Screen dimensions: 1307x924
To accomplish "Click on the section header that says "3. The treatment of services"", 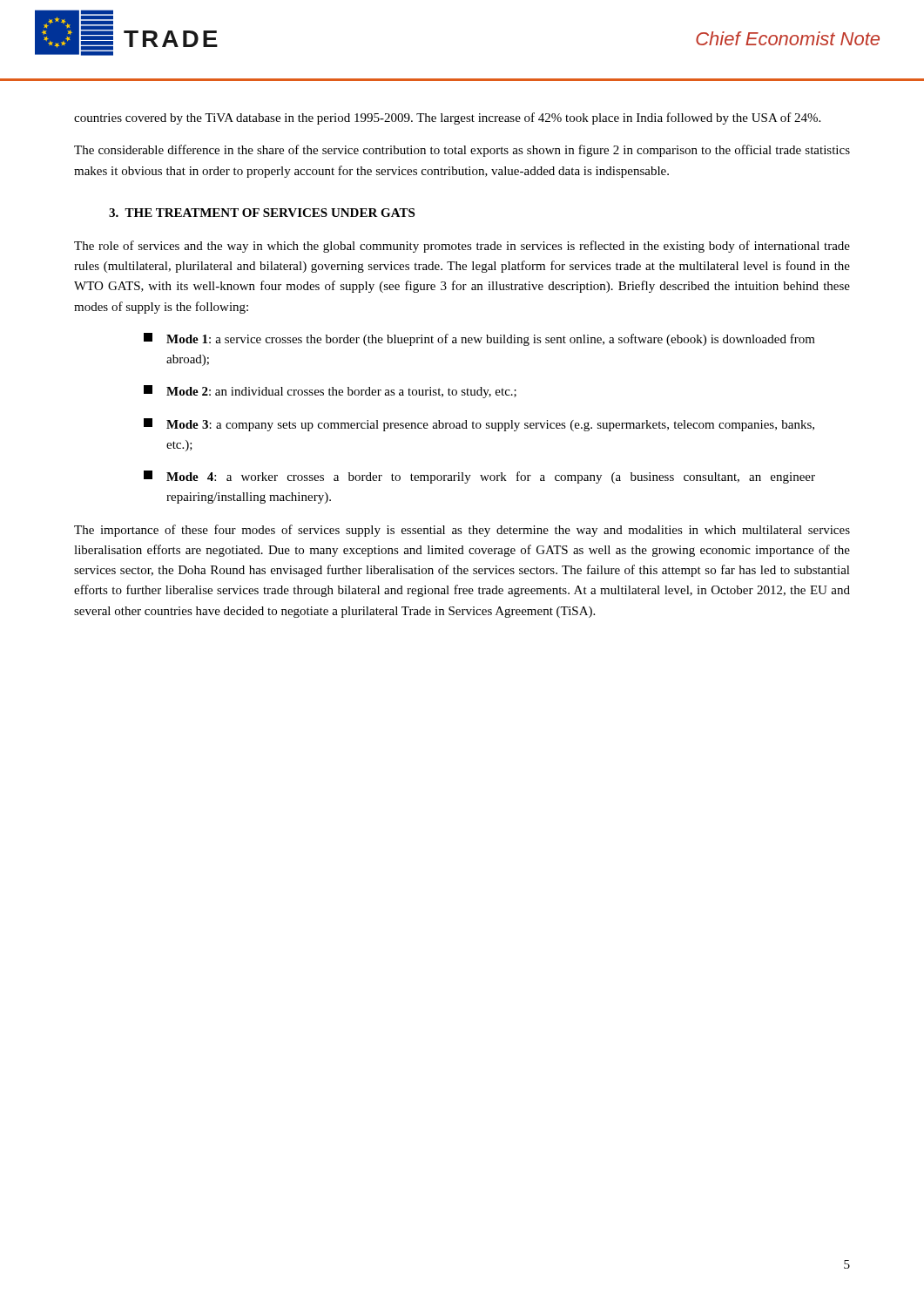I will click(262, 212).
